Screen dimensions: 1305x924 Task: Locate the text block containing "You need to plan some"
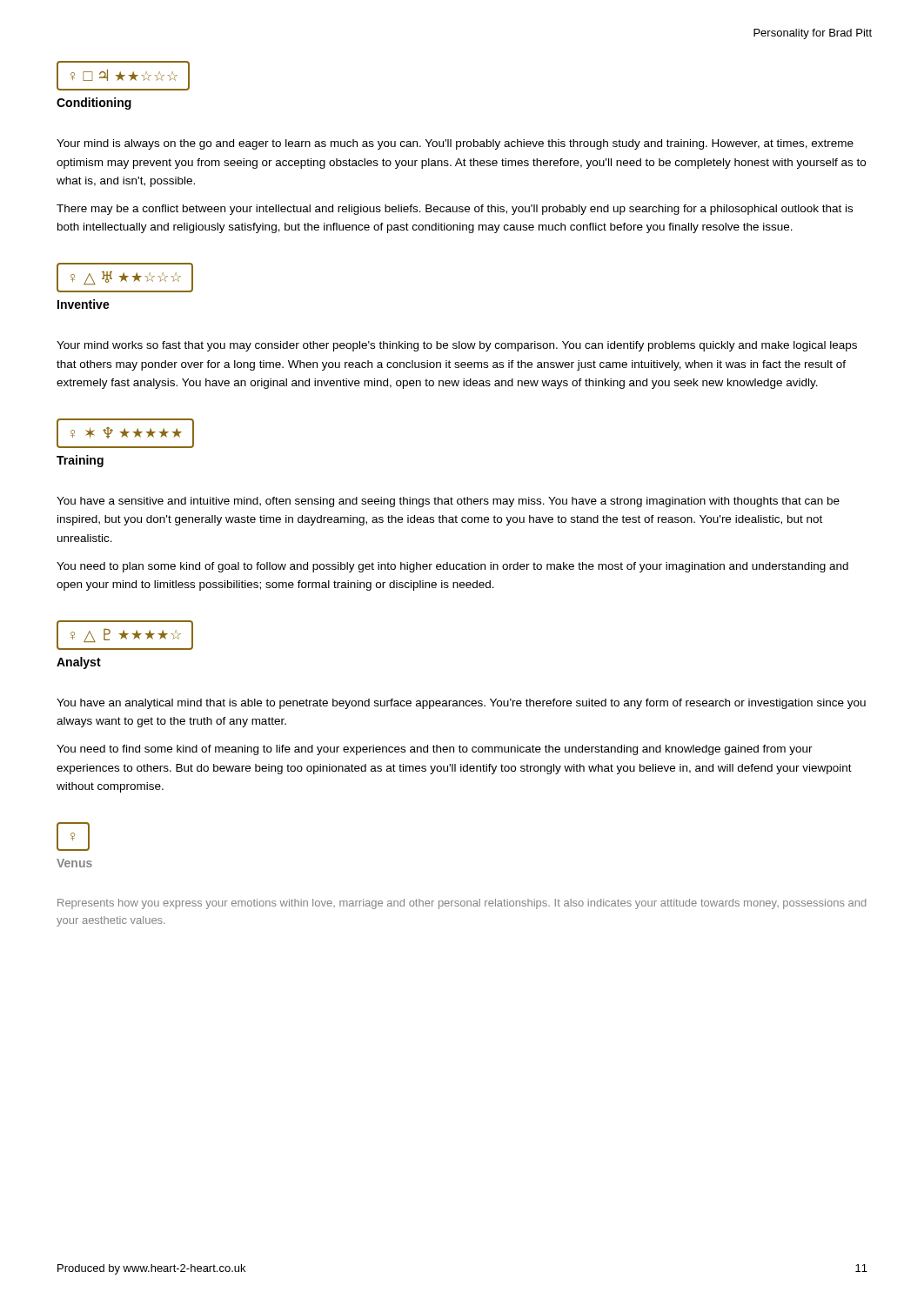click(x=453, y=575)
